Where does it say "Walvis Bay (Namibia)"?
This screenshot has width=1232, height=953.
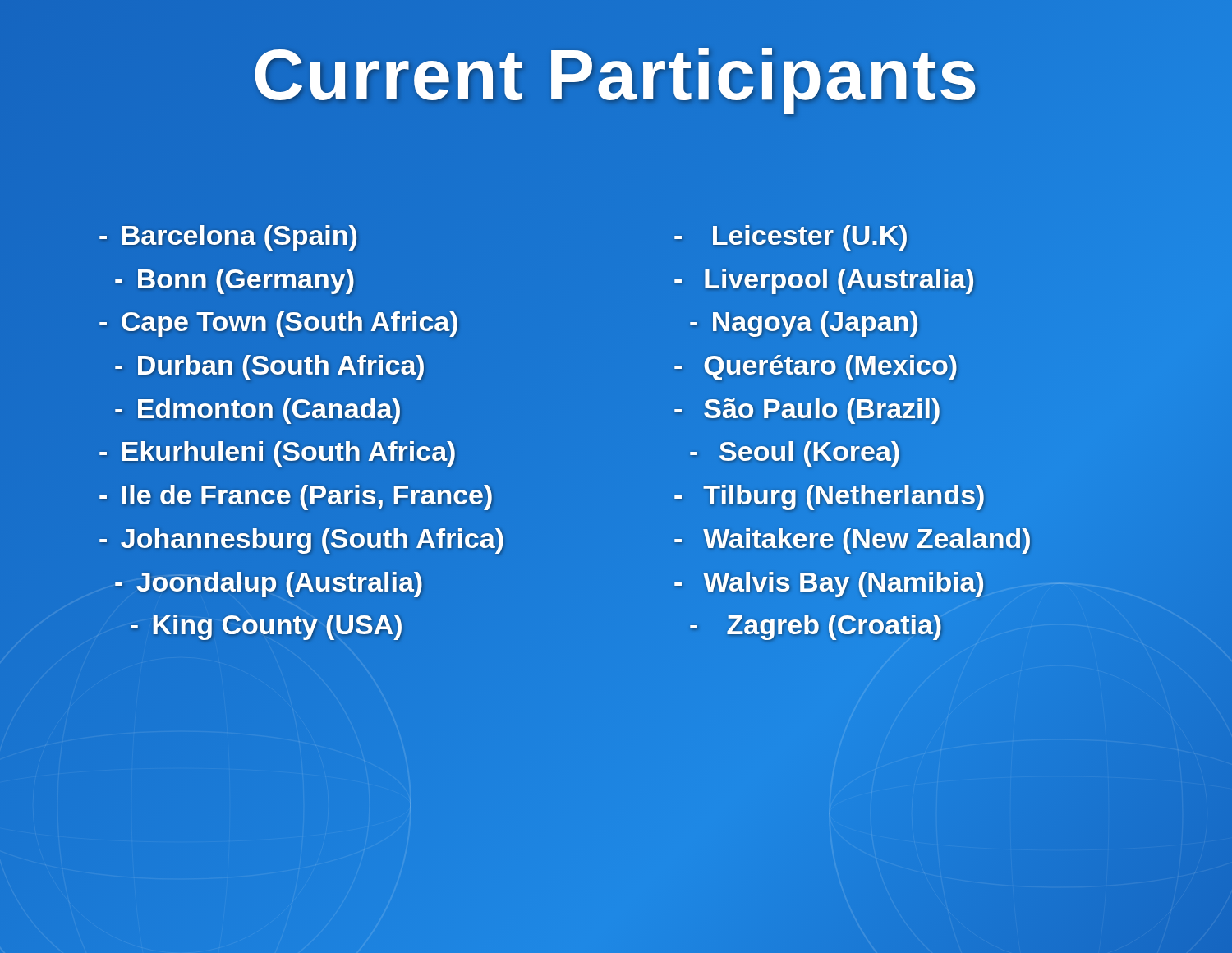(829, 581)
